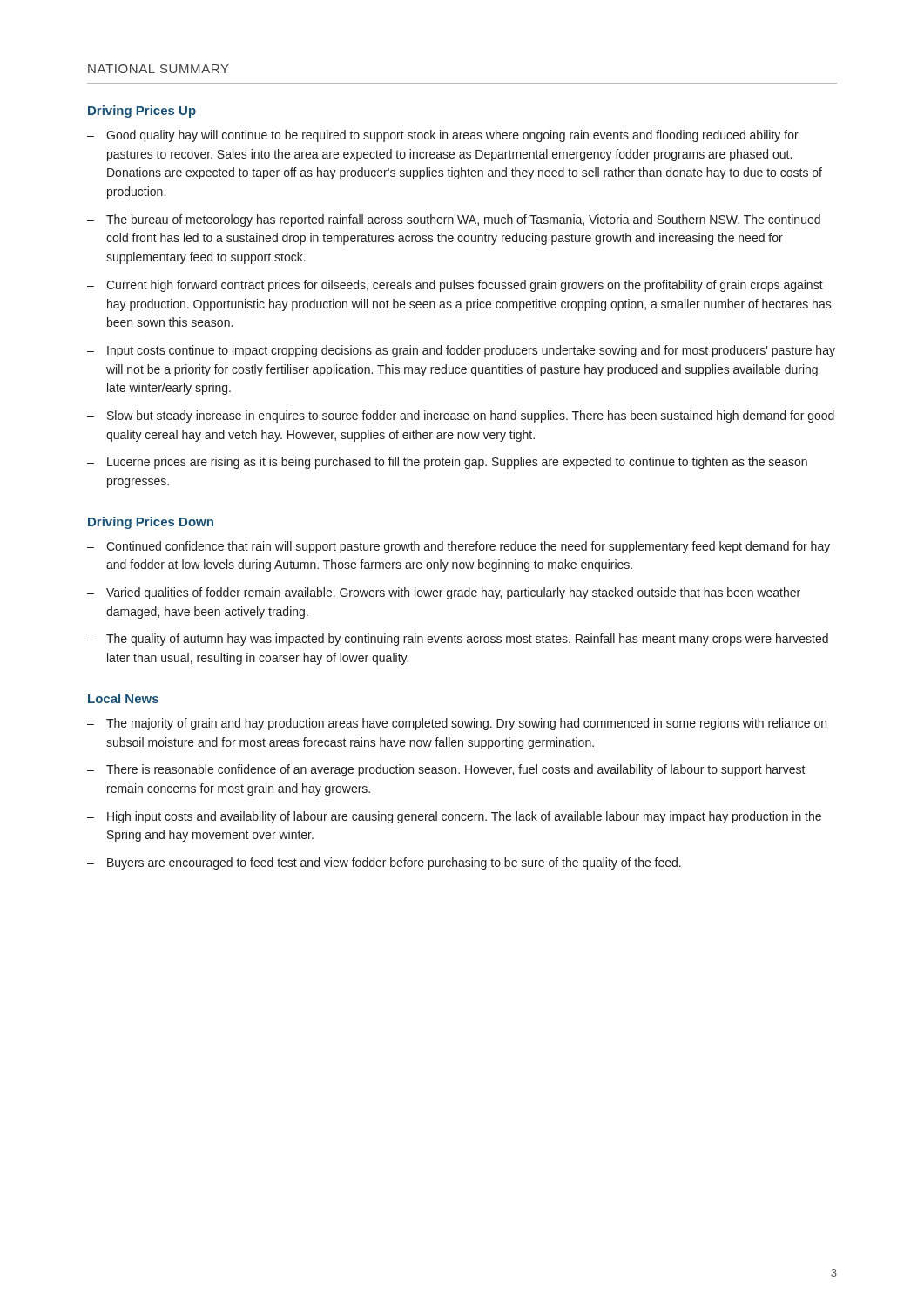Find the block on this page that starts "– Lucerne prices are rising as it is"
Viewport: 924px width, 1307px height.
(x=462, y=472)
